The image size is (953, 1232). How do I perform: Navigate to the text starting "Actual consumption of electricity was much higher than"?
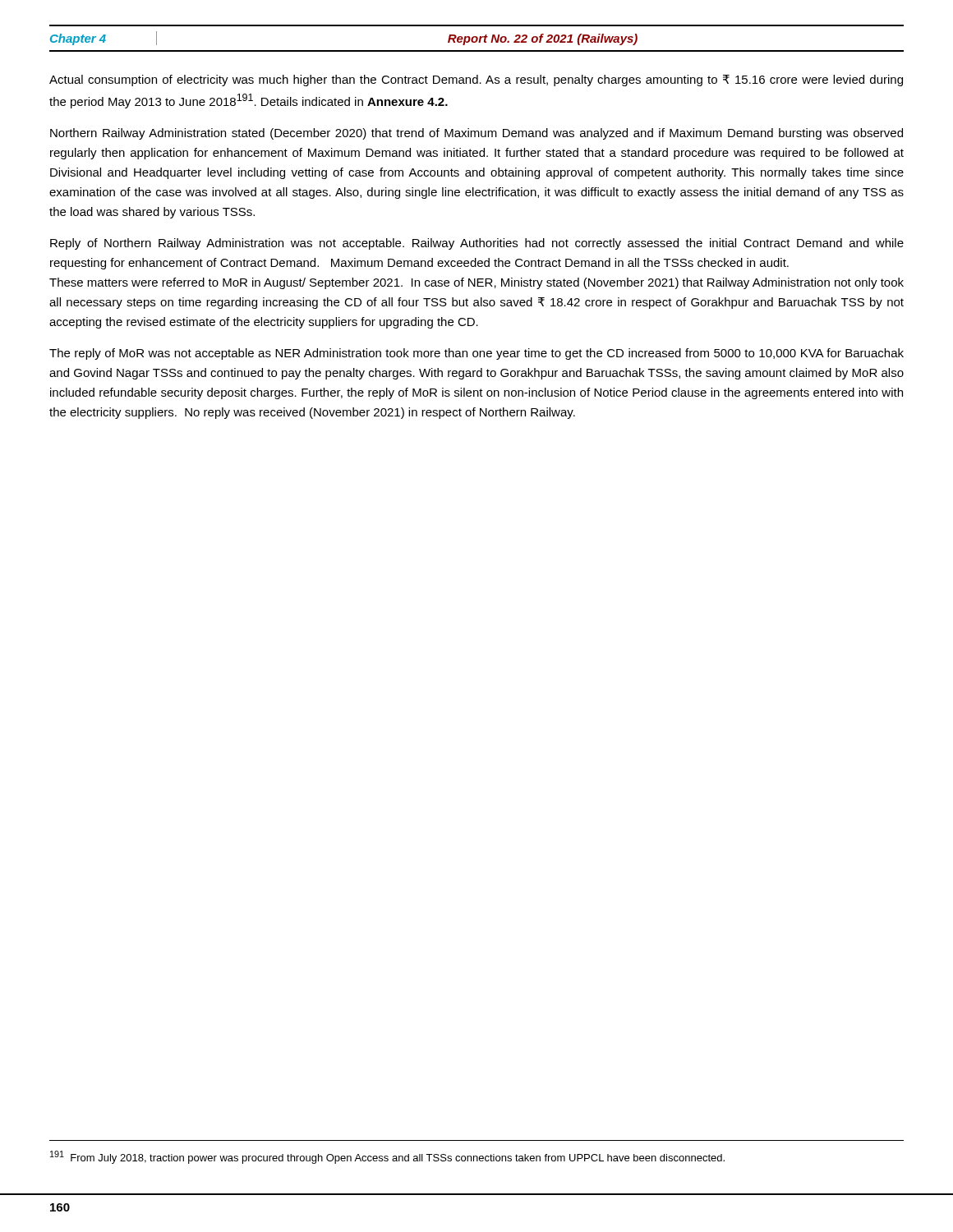(476, 90)
